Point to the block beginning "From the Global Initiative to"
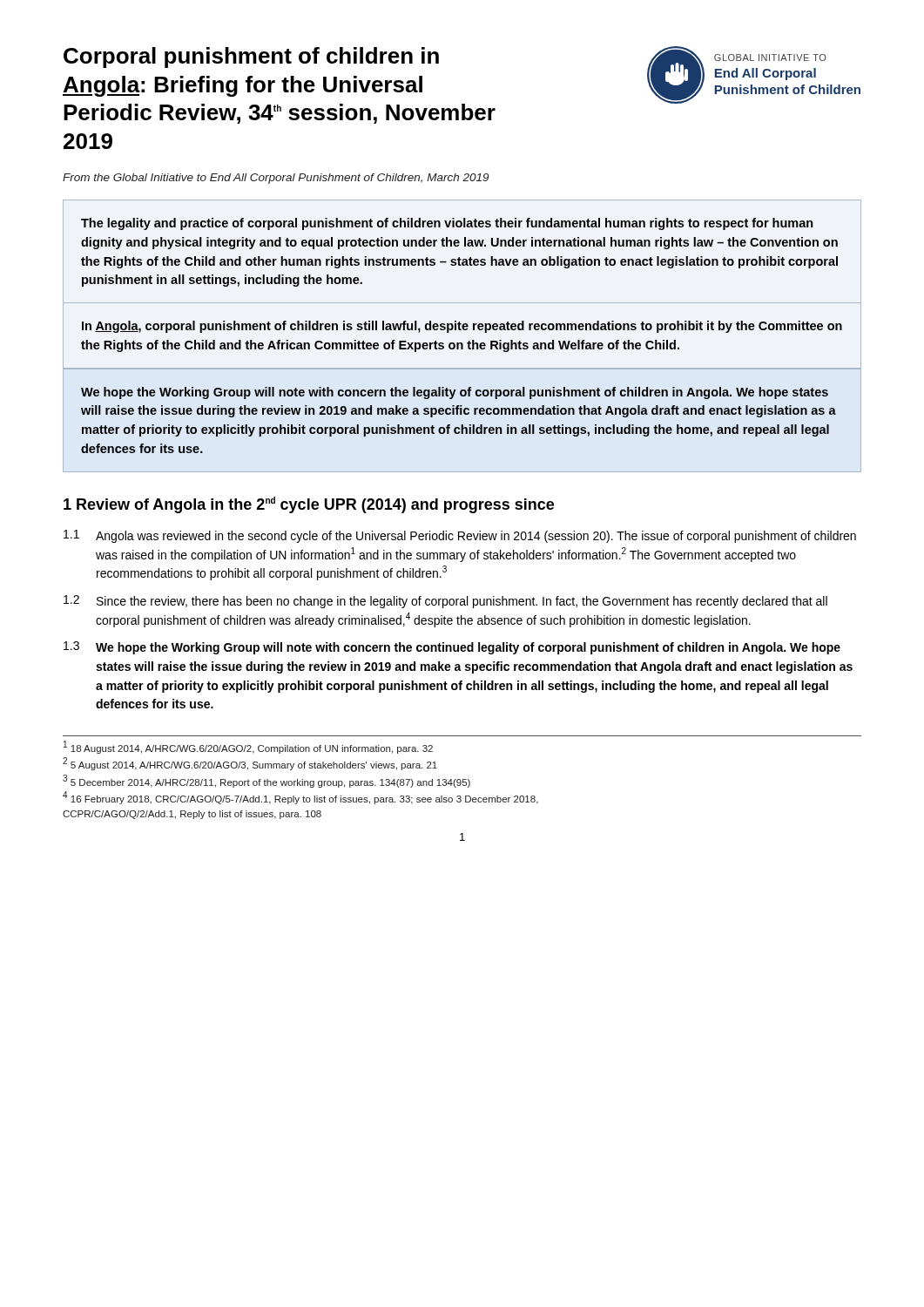This screenshot has width=924, height=1307. pos(276,177)
